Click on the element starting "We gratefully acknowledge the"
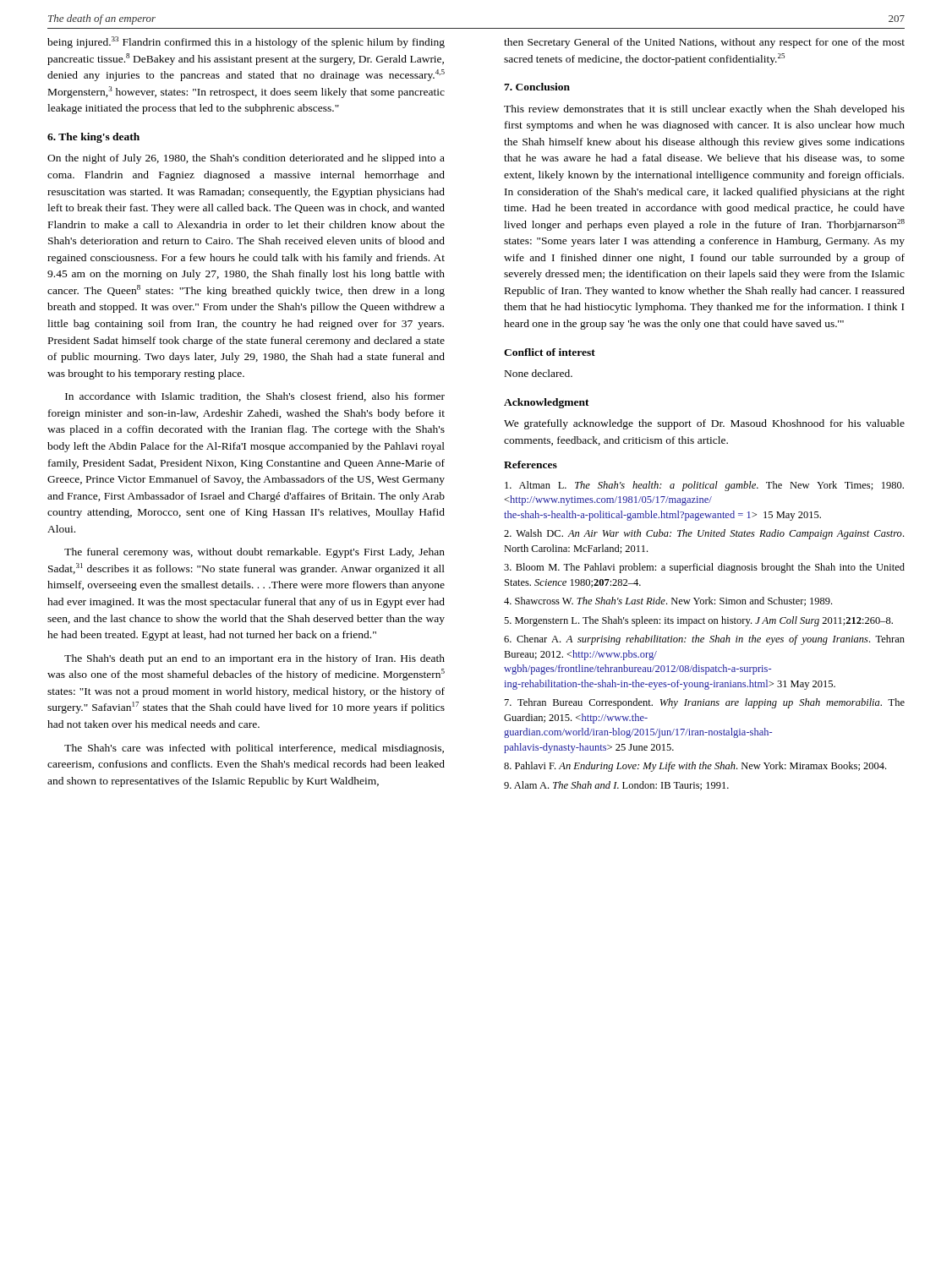Viewport: 952px width, 1268px height. (704, 432)
